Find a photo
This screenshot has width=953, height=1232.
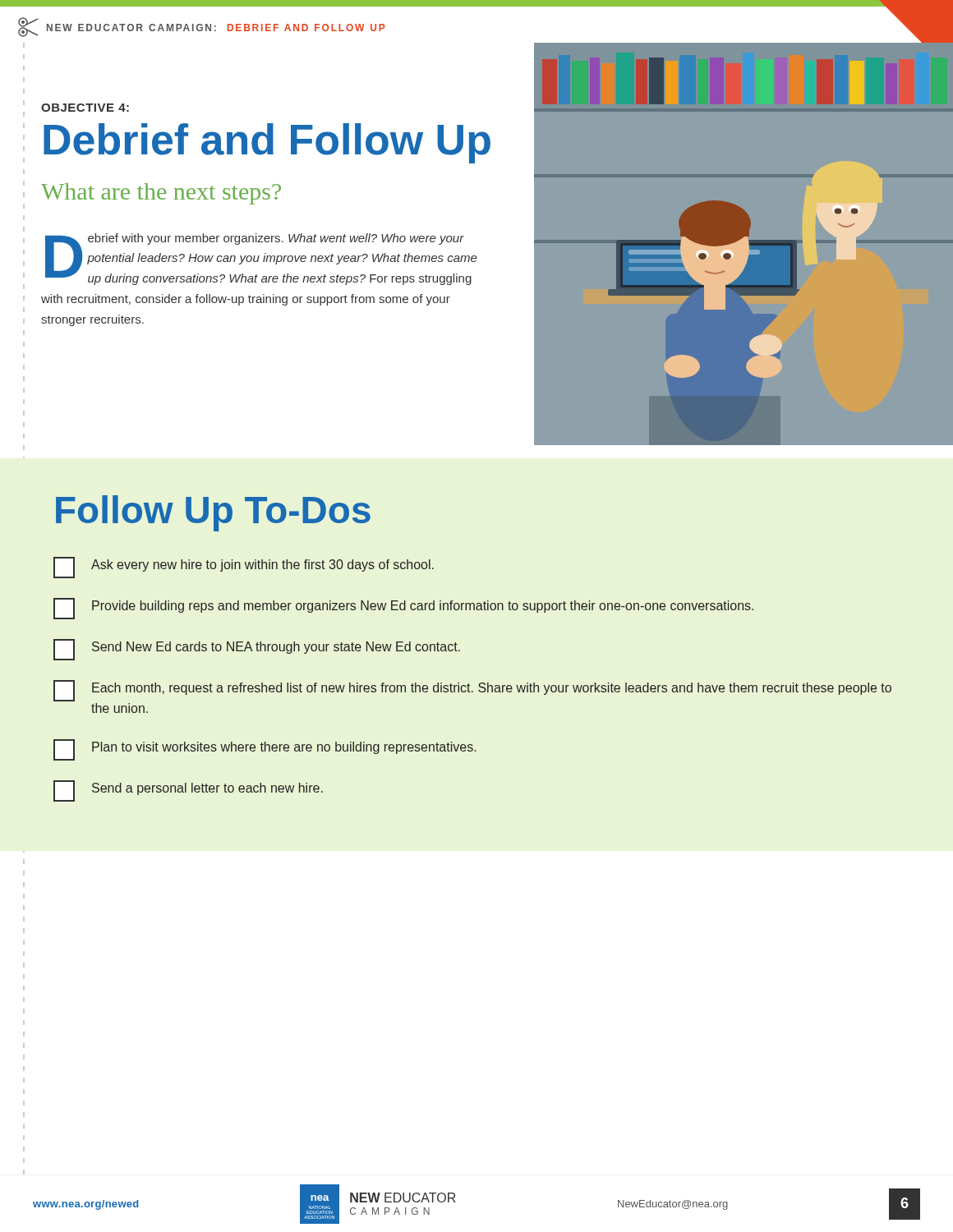click(x=743, y=244)
